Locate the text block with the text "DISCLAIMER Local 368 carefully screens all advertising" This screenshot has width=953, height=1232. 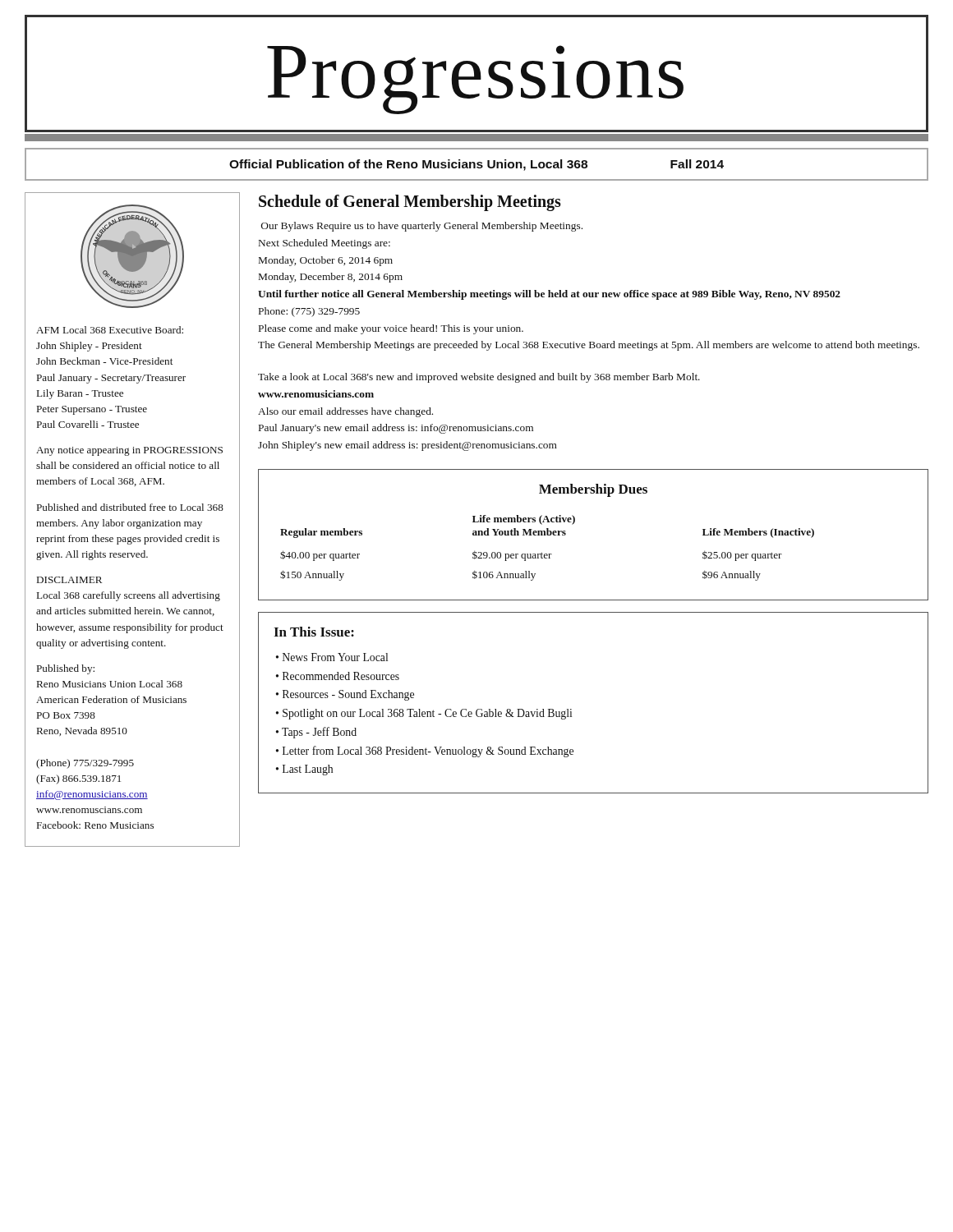[130, 611]
